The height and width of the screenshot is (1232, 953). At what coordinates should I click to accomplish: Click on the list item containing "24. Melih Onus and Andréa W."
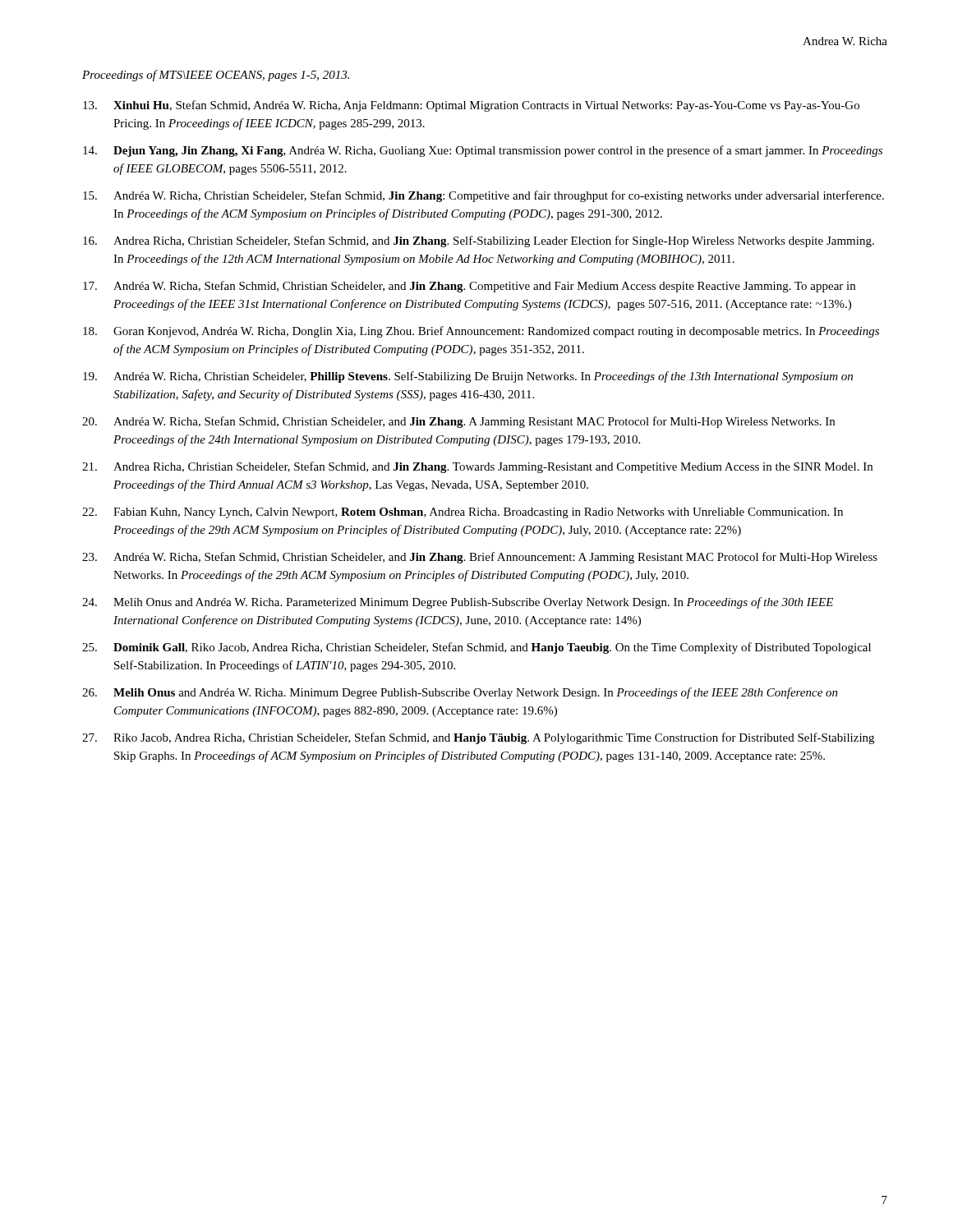coord(485,611)
